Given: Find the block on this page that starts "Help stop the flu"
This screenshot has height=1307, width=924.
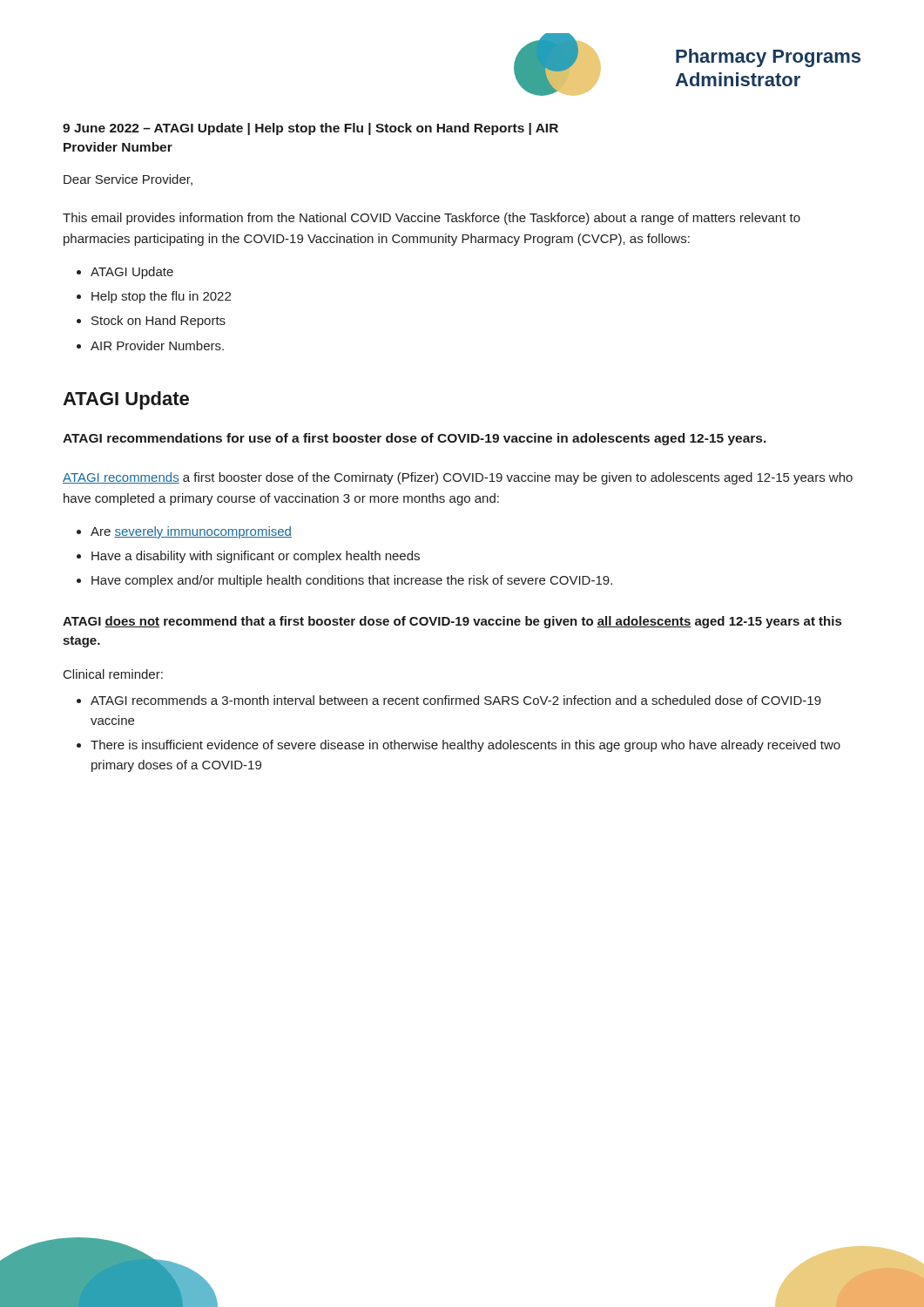Looking at the screenshot, I should tap(154, 297).
